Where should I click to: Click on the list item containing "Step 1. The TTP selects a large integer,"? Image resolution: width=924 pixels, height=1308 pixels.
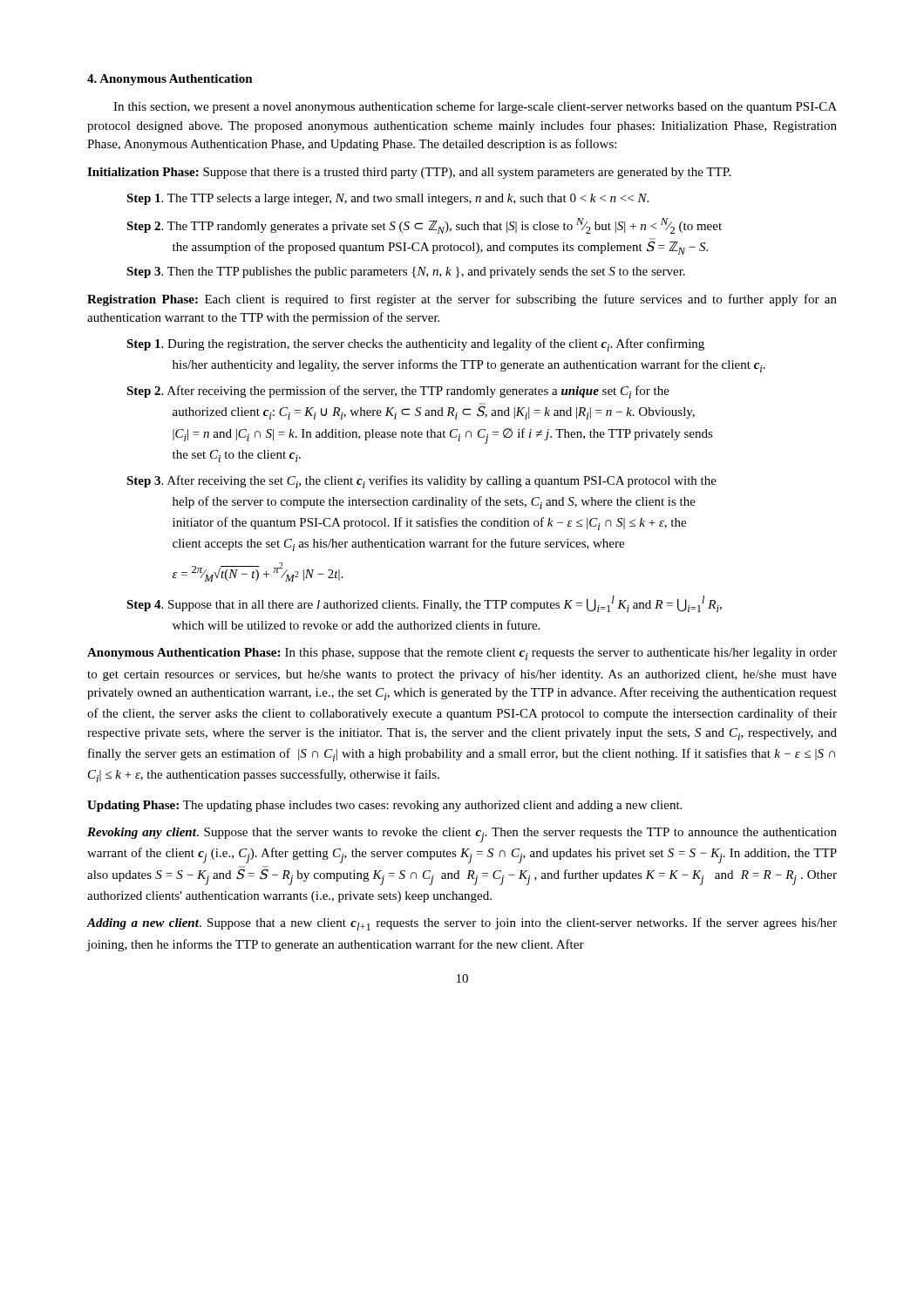point(388,198)
